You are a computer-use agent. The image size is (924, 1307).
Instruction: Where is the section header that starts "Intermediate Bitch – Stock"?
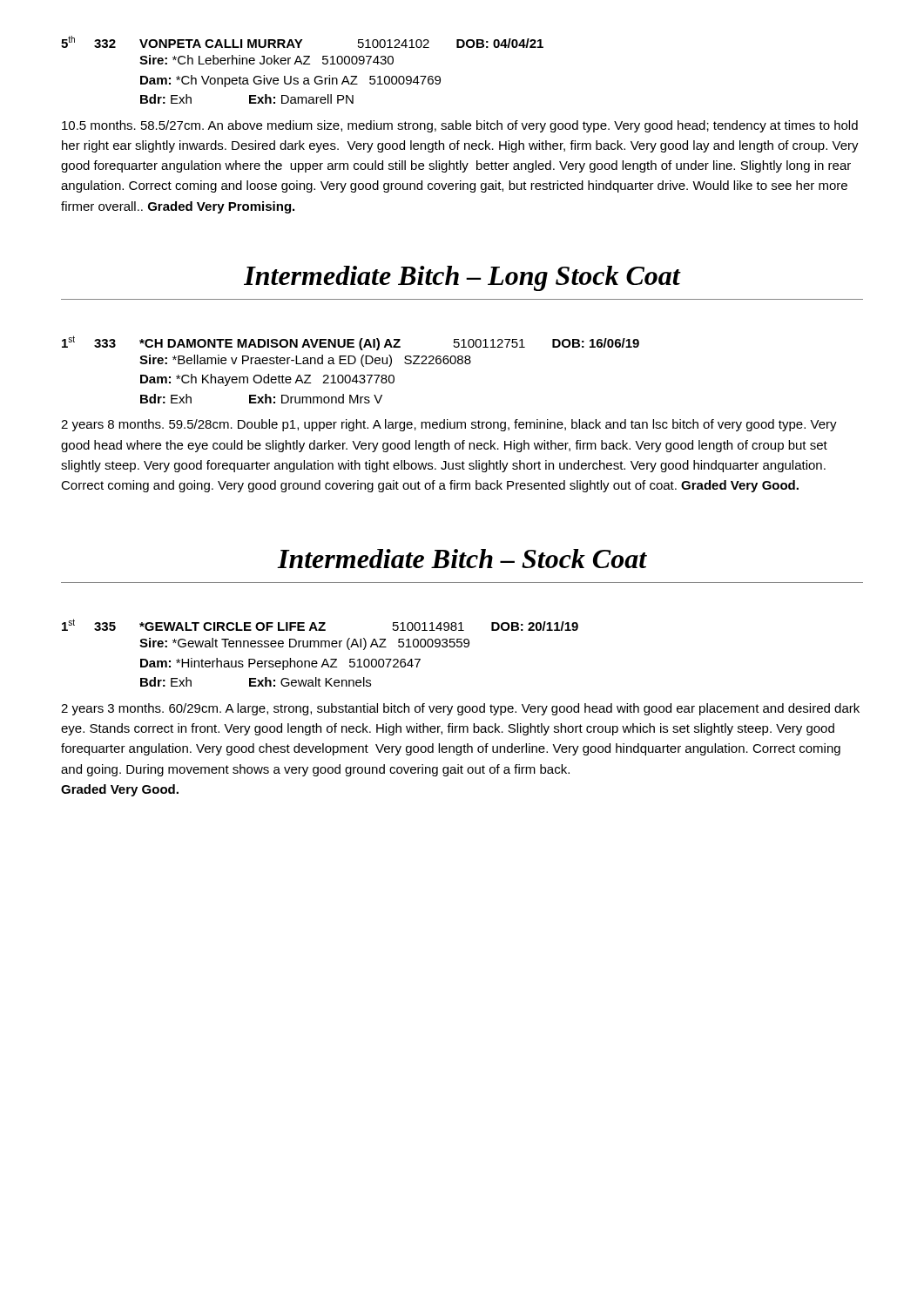(462, 563)
